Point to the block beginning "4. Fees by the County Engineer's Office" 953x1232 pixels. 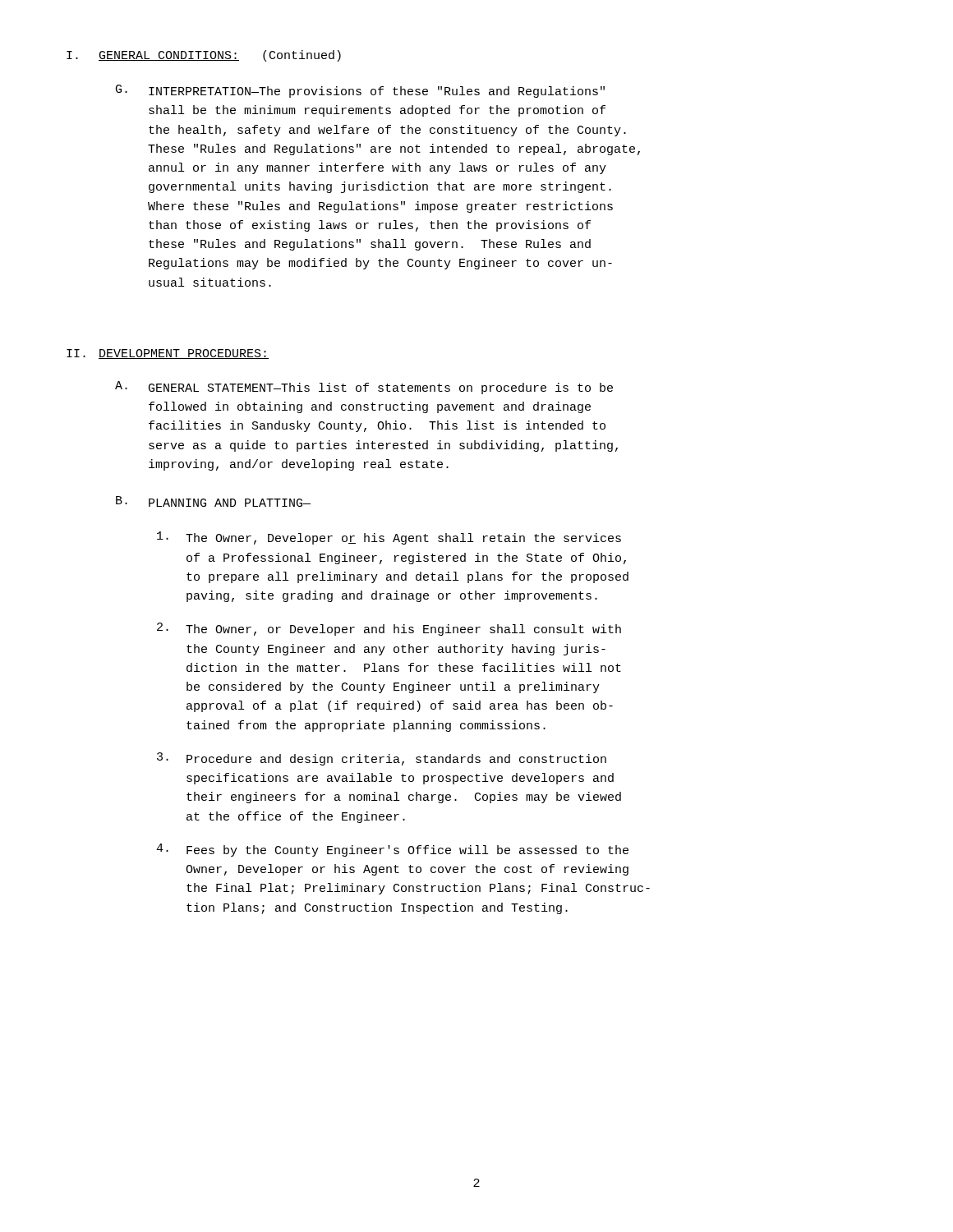522,880
